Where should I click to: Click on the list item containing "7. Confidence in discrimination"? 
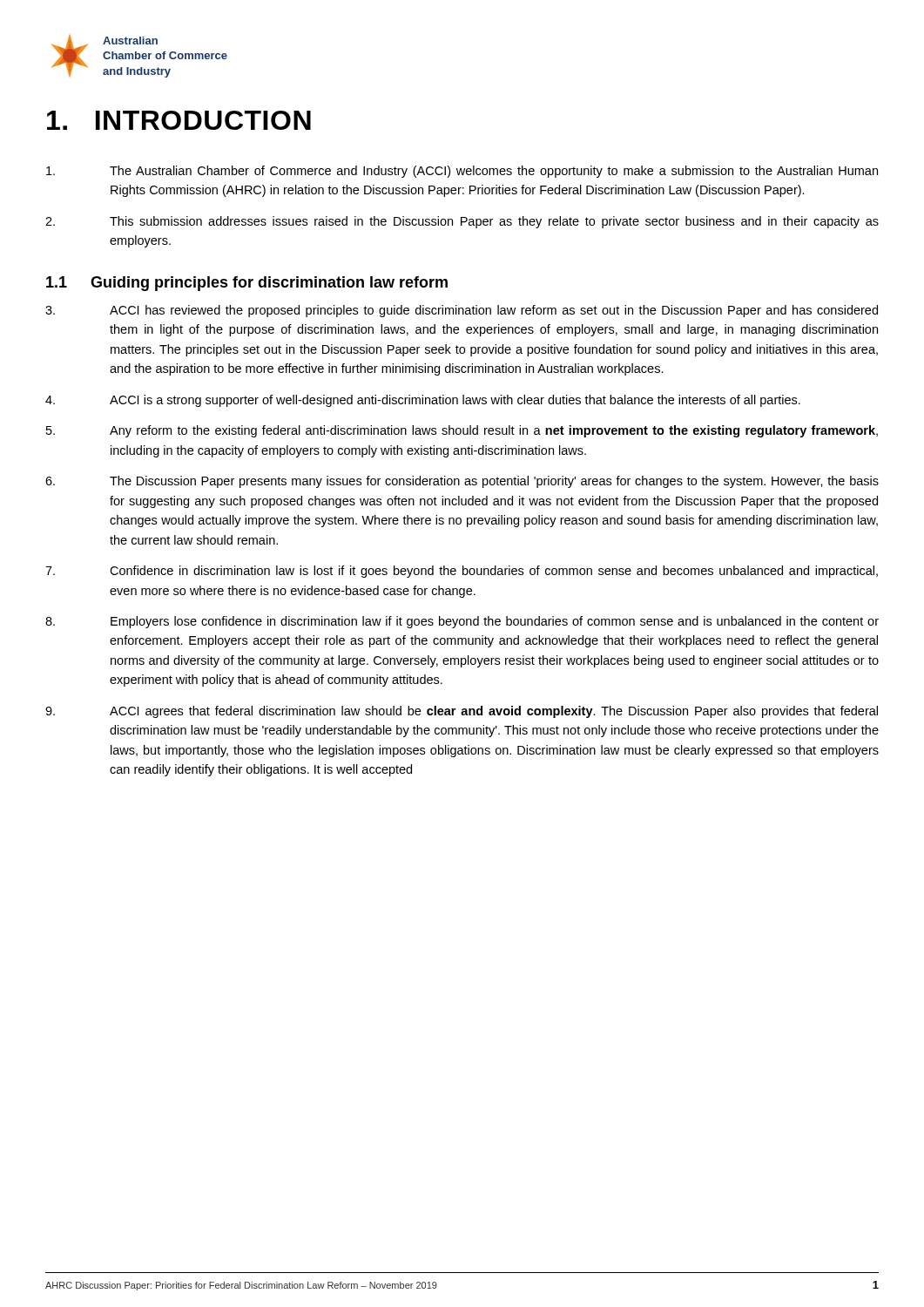pos(462,581)
